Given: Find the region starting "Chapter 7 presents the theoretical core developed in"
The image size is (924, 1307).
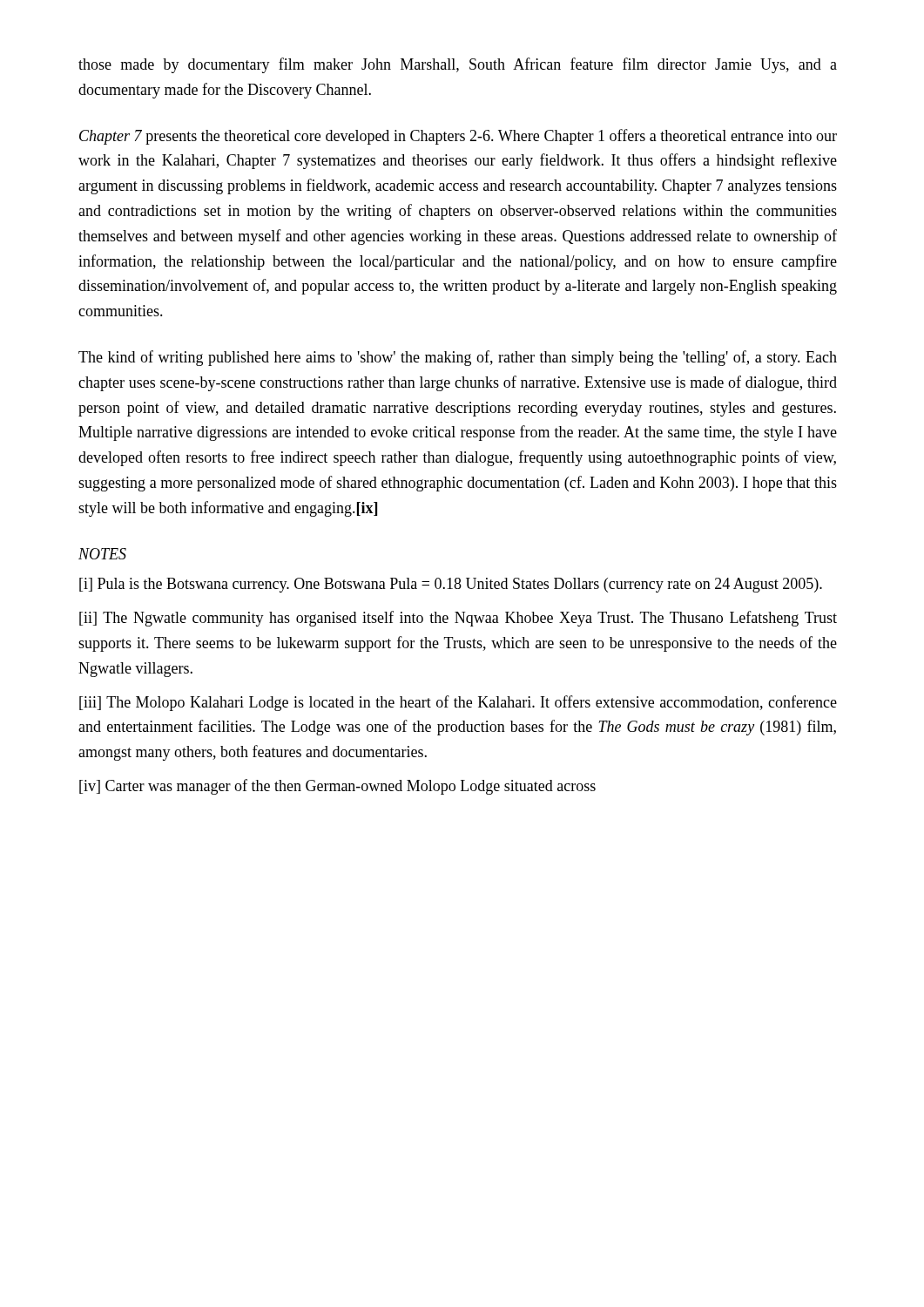Looking at the screenshot, I should 458,223.
